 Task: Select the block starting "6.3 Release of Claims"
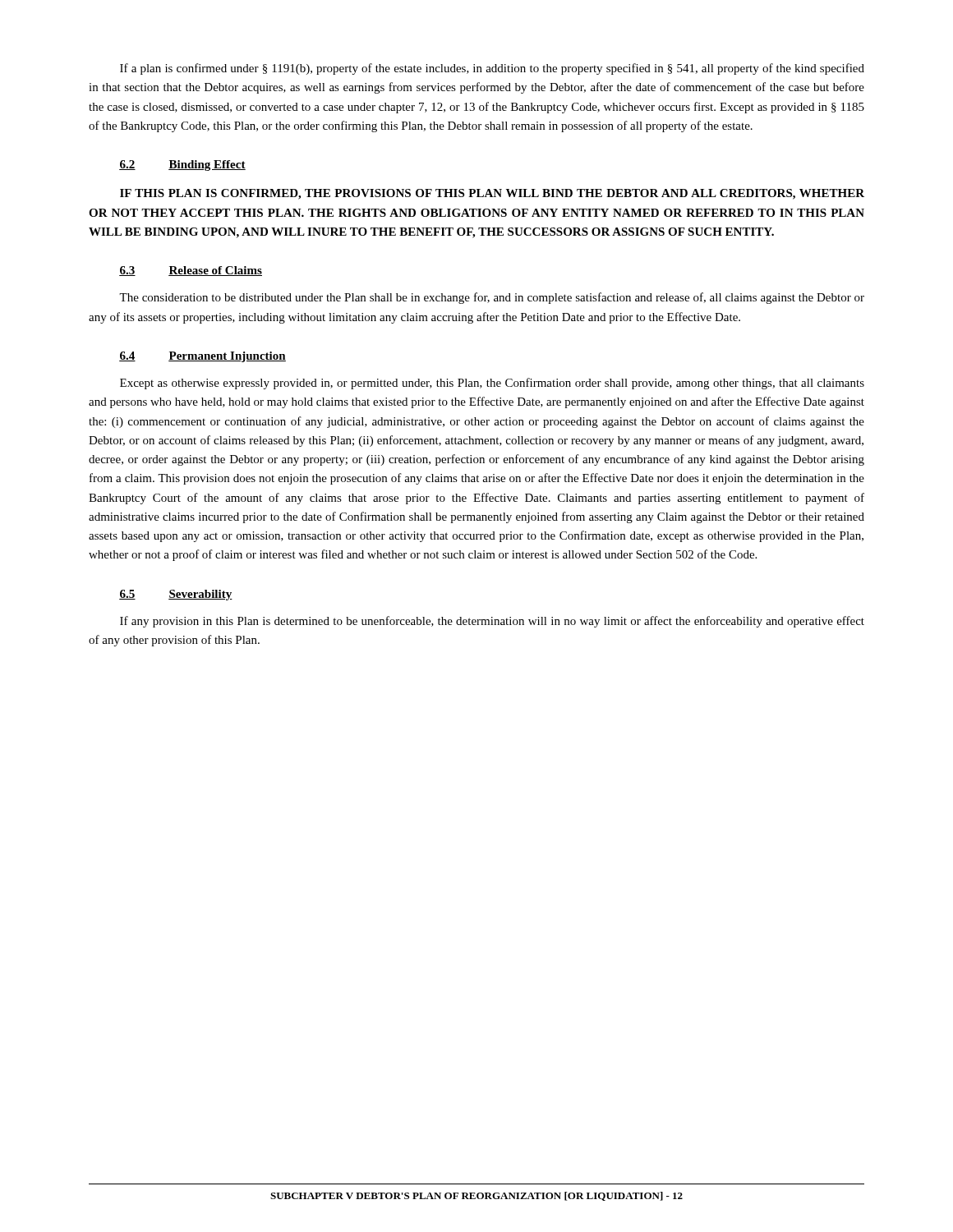[x=175, y=271]
